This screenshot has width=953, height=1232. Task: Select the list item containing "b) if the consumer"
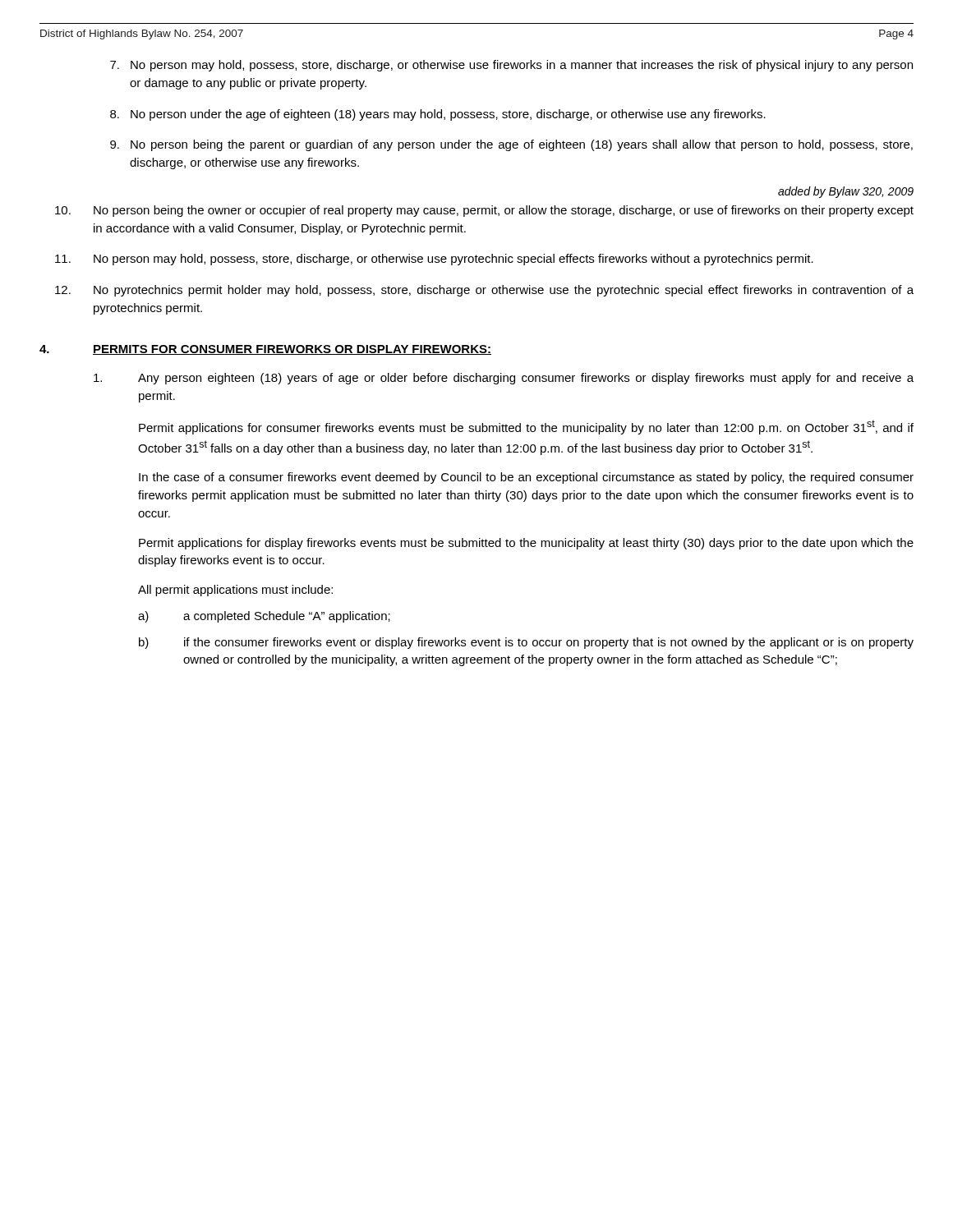point(526,651)
